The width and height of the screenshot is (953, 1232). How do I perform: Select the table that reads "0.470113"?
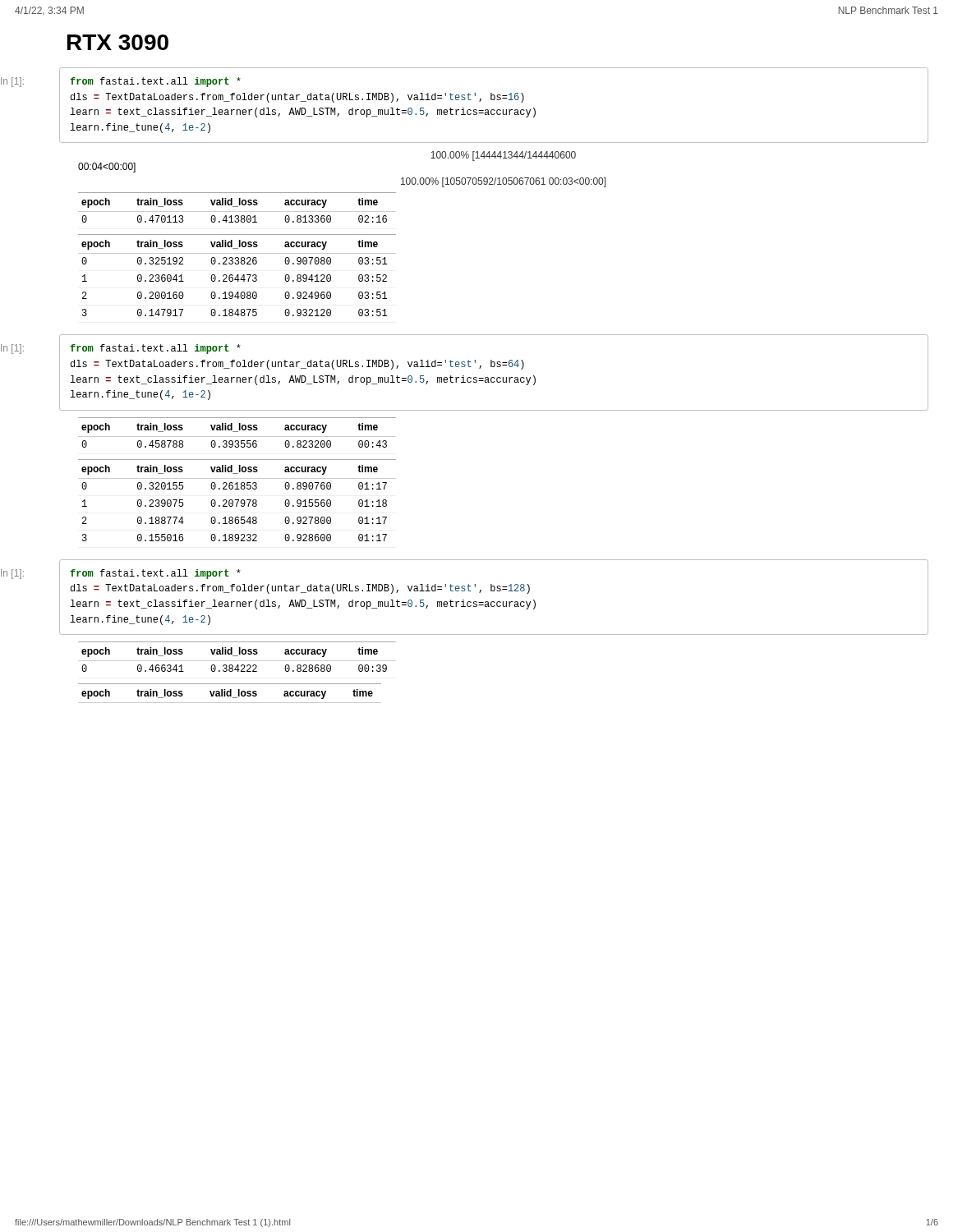click(x=503, y=211)
